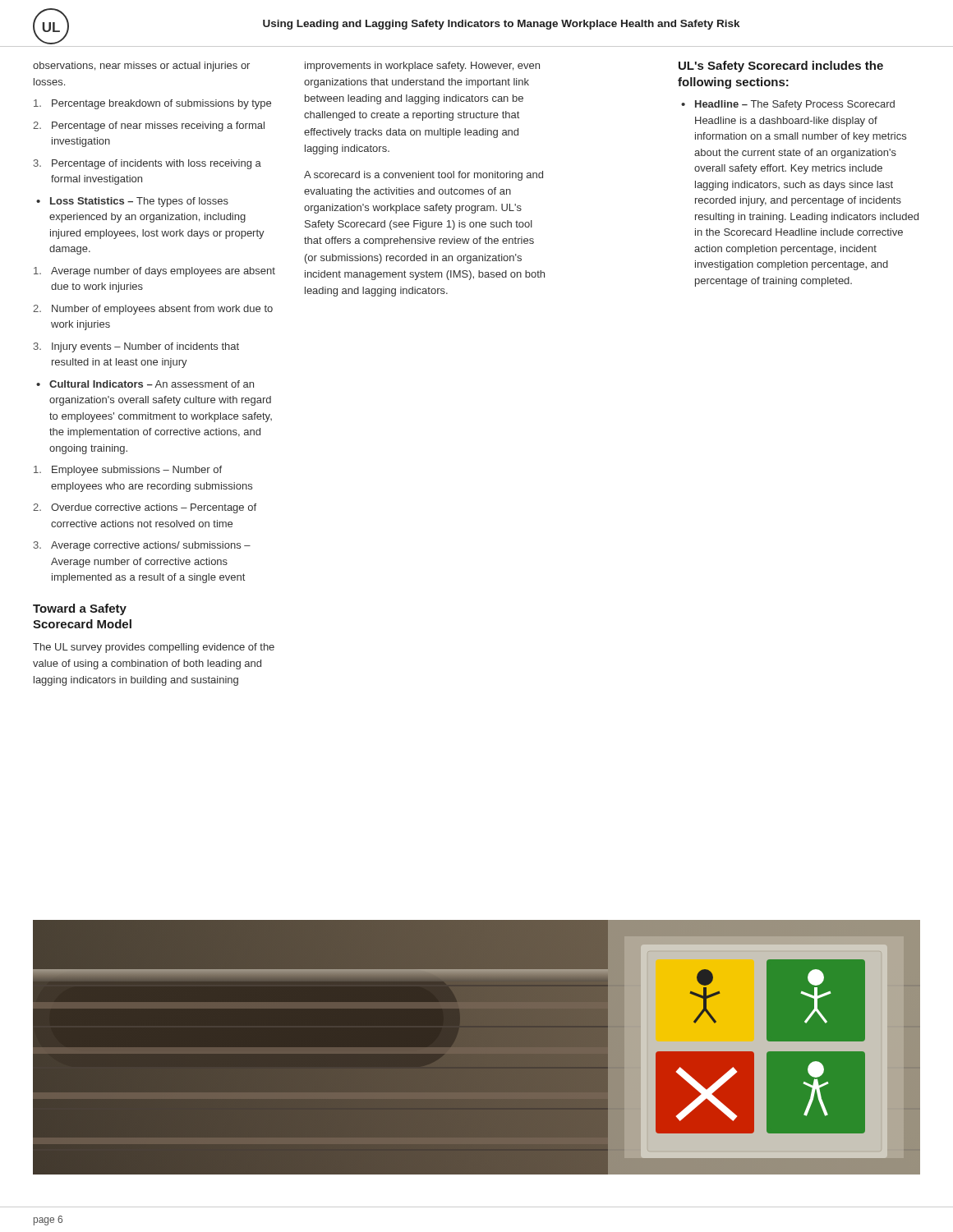Image resolution: width=953 pixels, height=1232 pixels.
Task: Find the text block starting "Toward a SafetyScorecard Model"
Action: click(x=83, y=616)
